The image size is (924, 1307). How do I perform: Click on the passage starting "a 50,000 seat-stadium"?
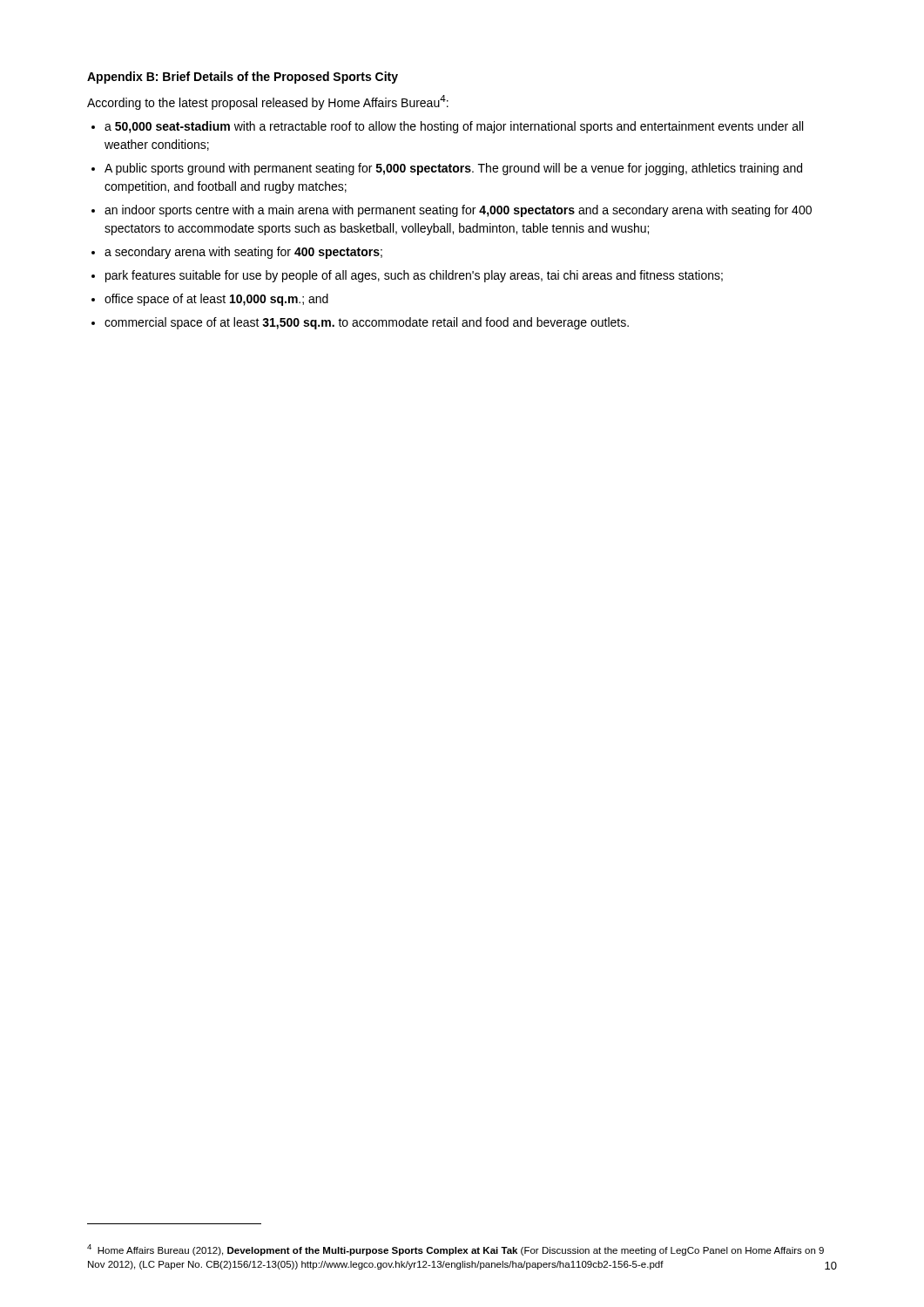click(454, 135)
